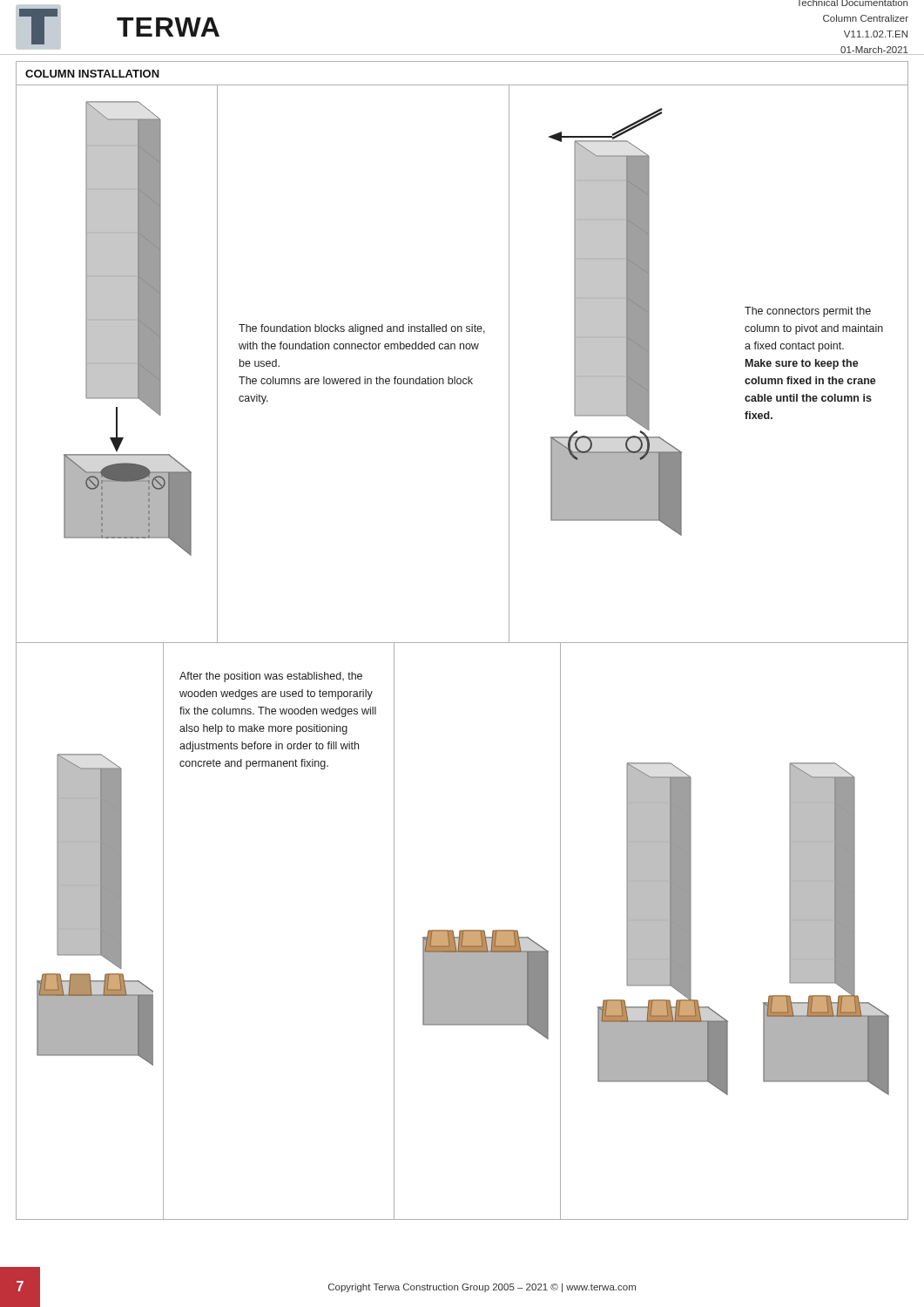Select the element starting "The foundation blocks aligned and installed on site,"
Image resolution: width=924 pixels, height=1307 pixels.
click(x=362, y=329)
